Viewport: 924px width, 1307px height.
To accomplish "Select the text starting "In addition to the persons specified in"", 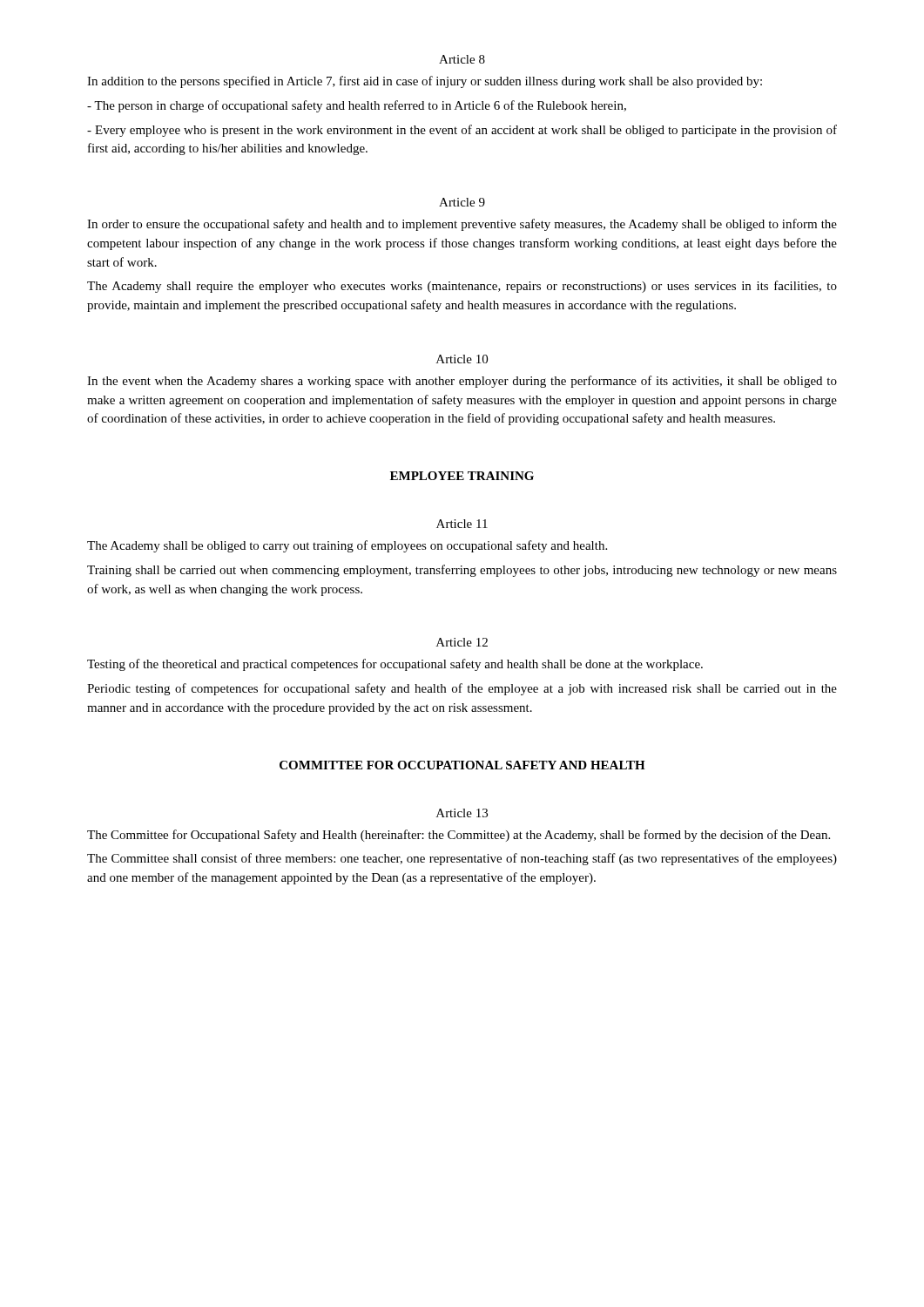I will (x=462, y=82).
